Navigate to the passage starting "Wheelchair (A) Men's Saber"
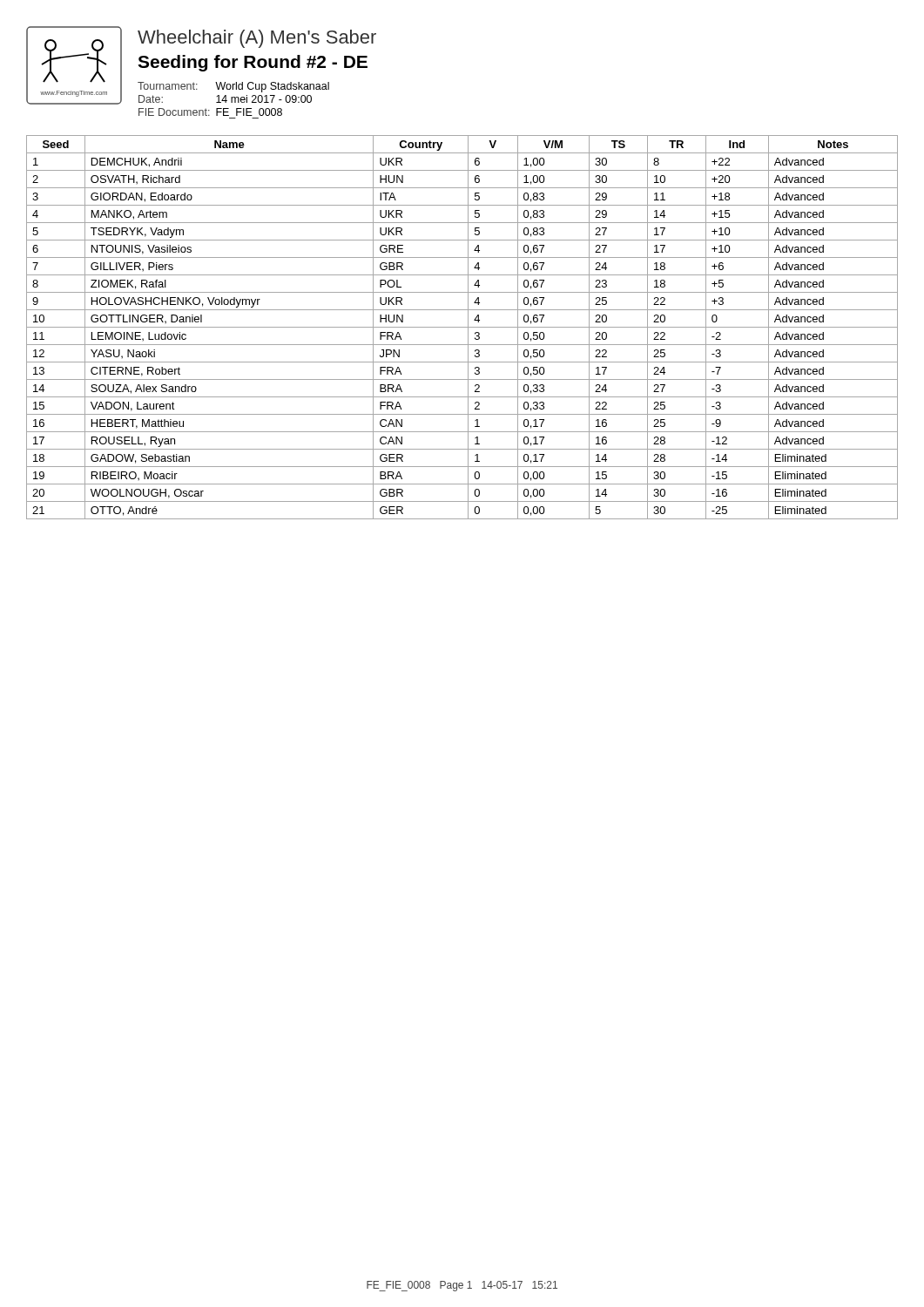This screenshot has height=1307, width=924. point(257,37)
